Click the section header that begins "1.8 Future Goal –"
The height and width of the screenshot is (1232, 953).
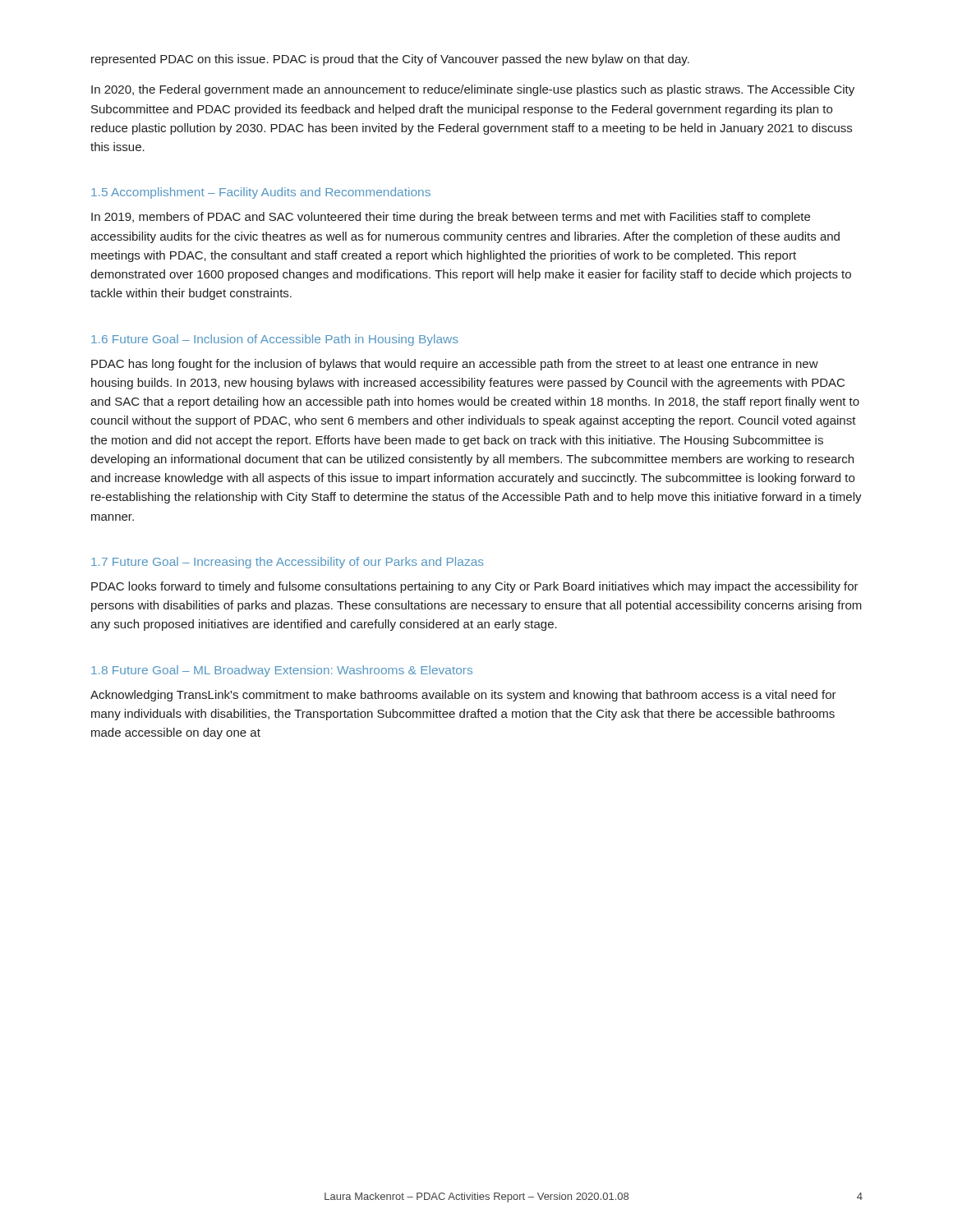[476, 670]
